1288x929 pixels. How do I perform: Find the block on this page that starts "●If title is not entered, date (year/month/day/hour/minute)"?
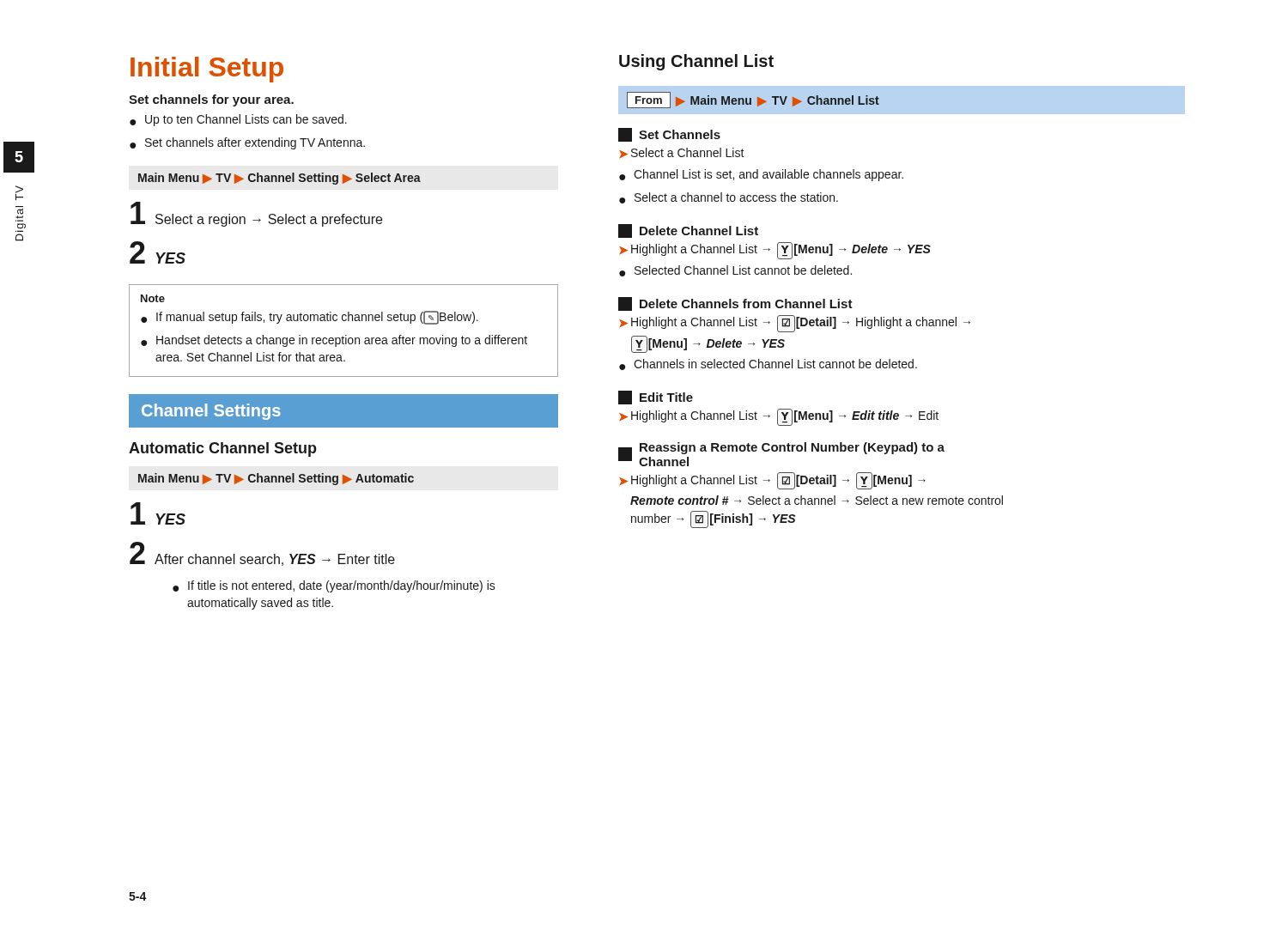point(365,595)
